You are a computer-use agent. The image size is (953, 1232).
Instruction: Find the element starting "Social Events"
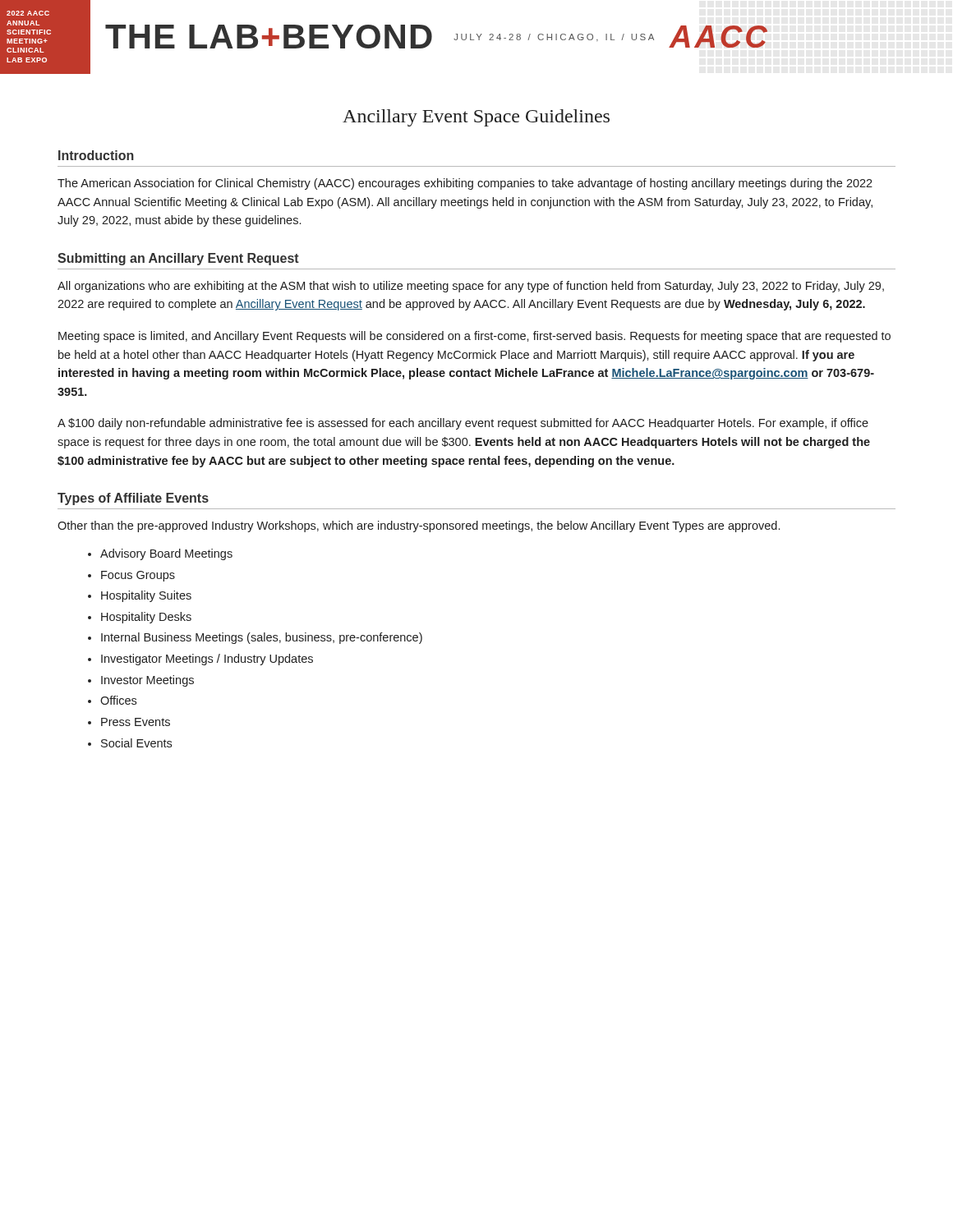pyautogui.click(x=136, y=743)
